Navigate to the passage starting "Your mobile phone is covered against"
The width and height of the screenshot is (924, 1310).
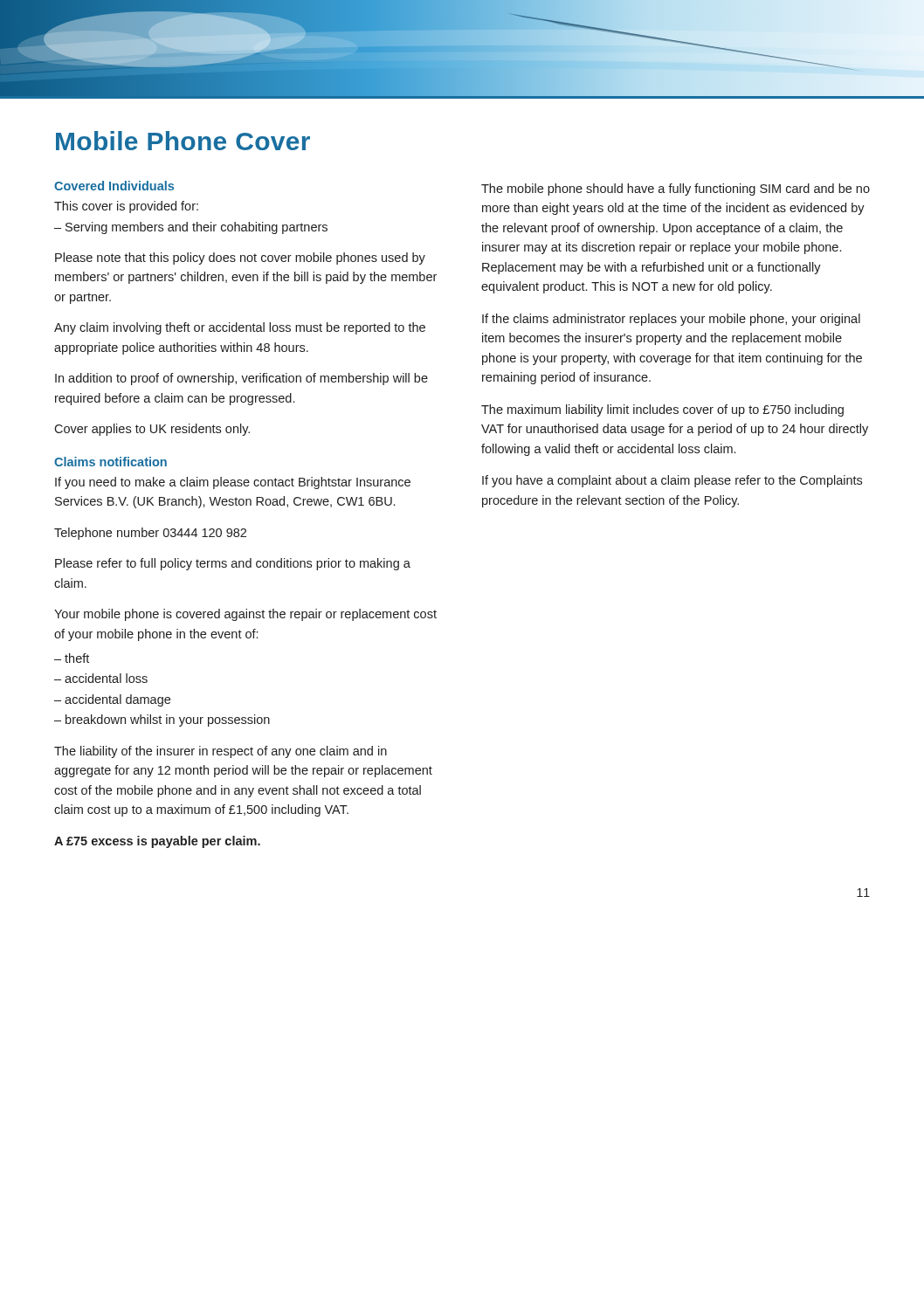[x=245, y=624]
